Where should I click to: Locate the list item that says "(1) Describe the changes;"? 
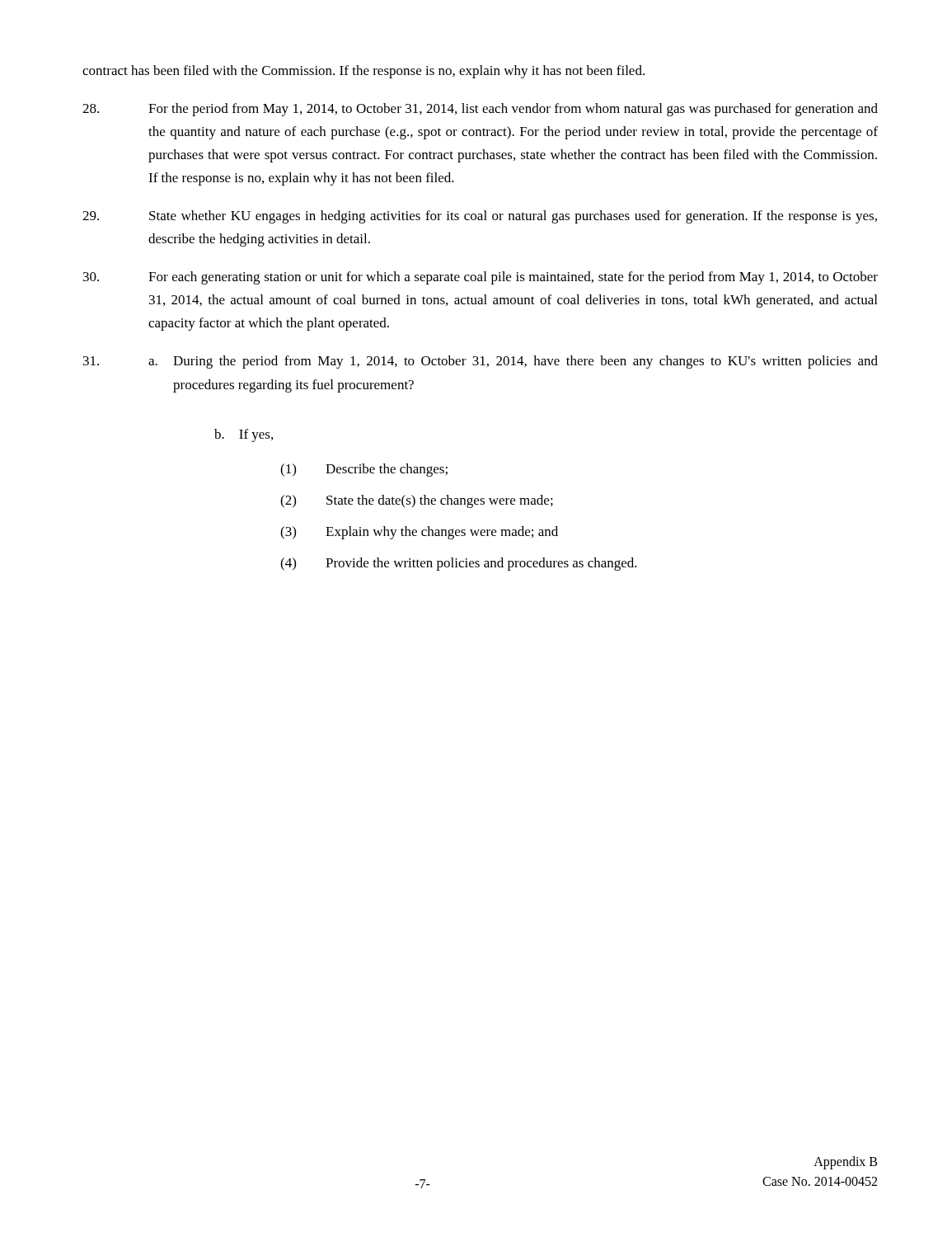(x=364, y=470)
